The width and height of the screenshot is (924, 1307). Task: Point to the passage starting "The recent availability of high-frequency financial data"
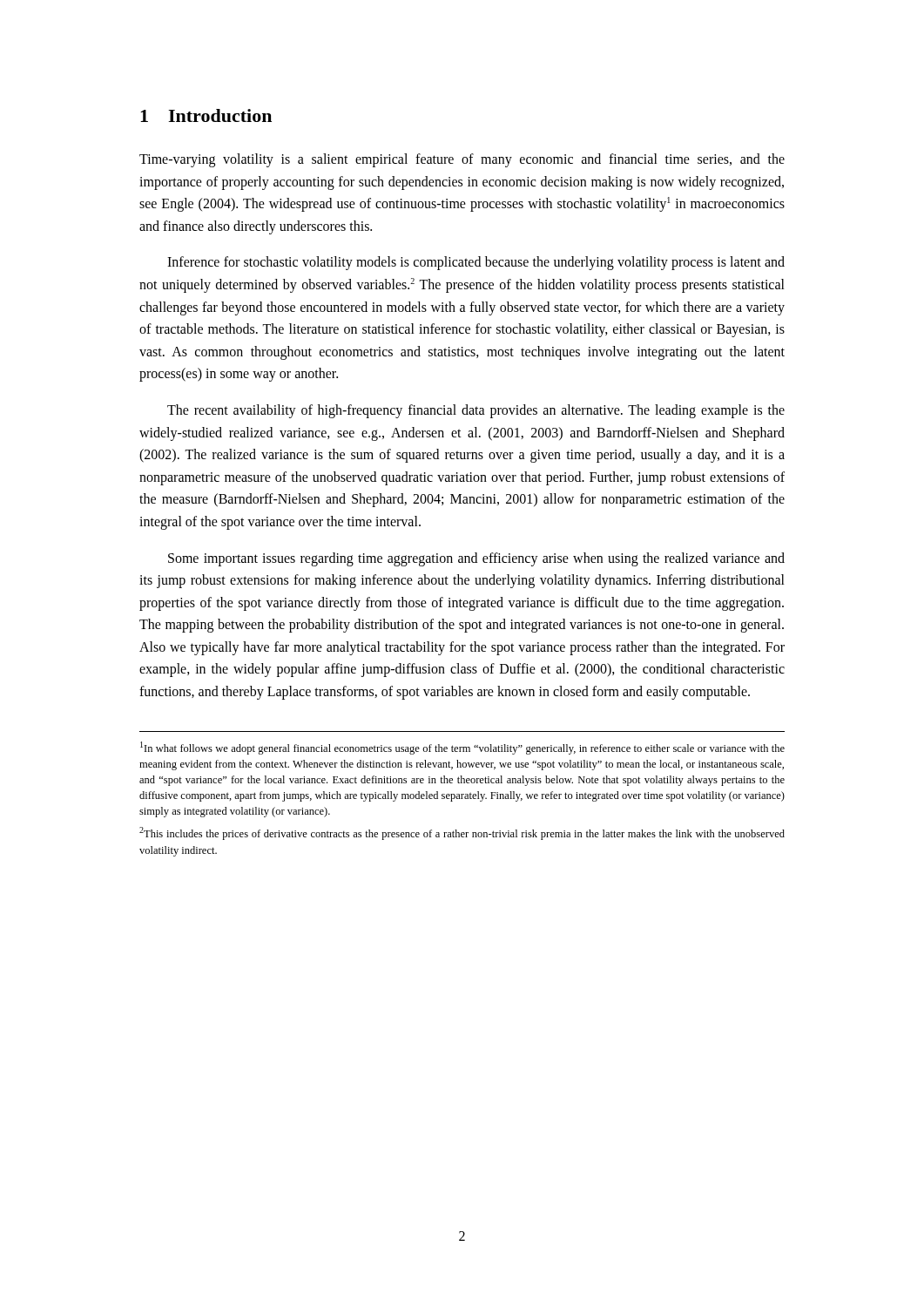(x=462, y=466)
